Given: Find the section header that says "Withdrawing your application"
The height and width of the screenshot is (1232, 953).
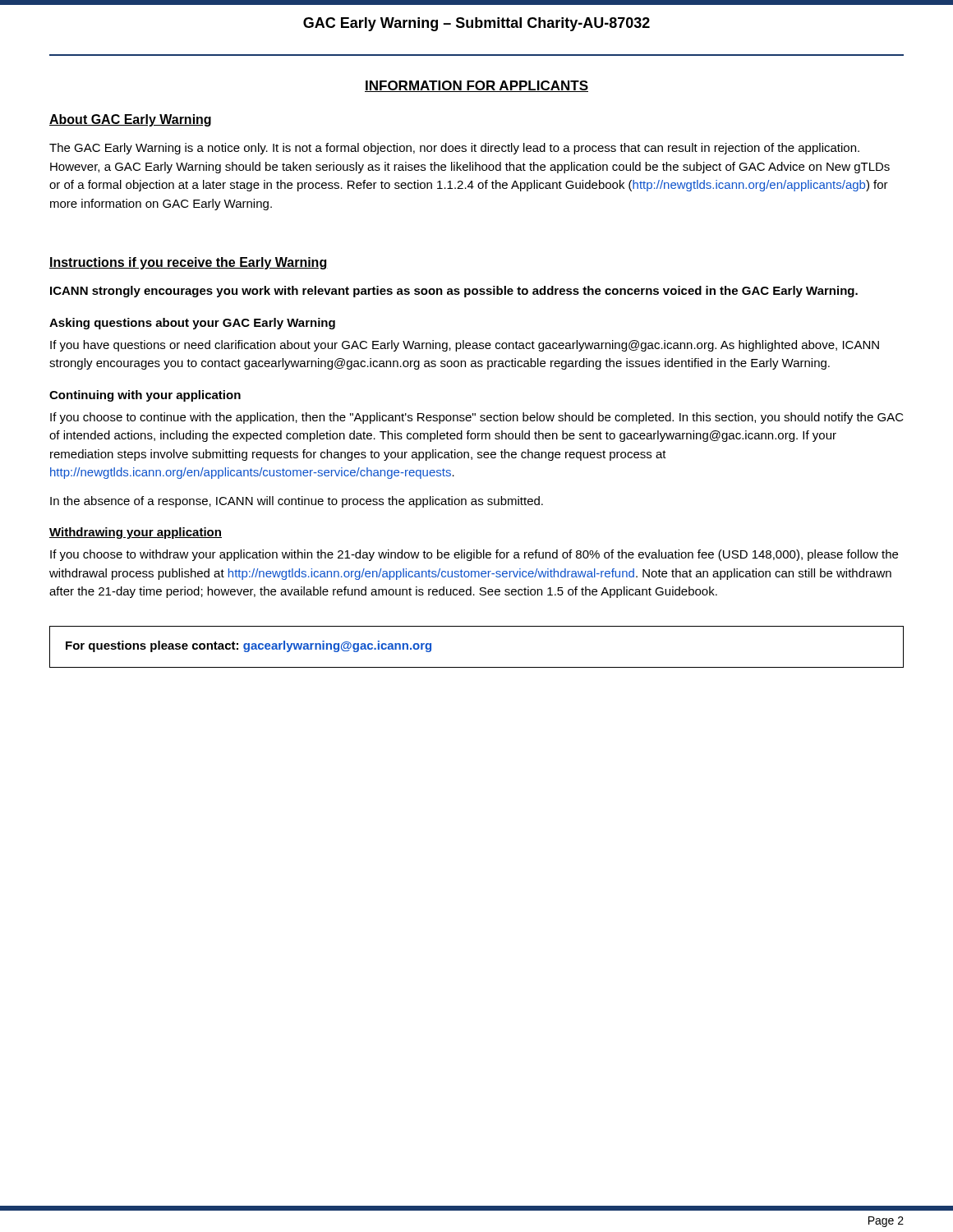Looking at the screenshot, I should point(136,532).
